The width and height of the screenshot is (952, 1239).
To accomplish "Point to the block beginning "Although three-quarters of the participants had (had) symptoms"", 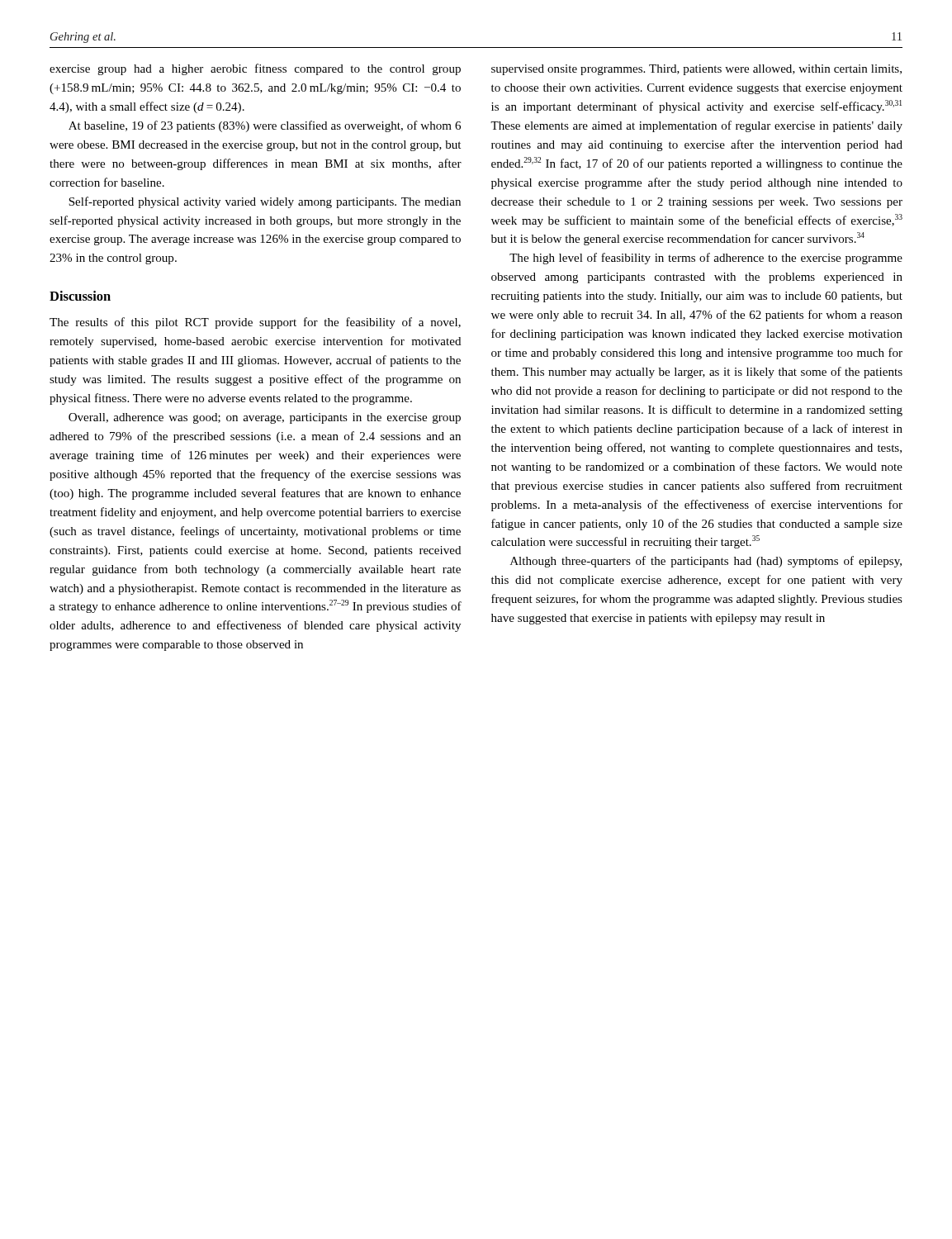I will click(x=697, y=590).
